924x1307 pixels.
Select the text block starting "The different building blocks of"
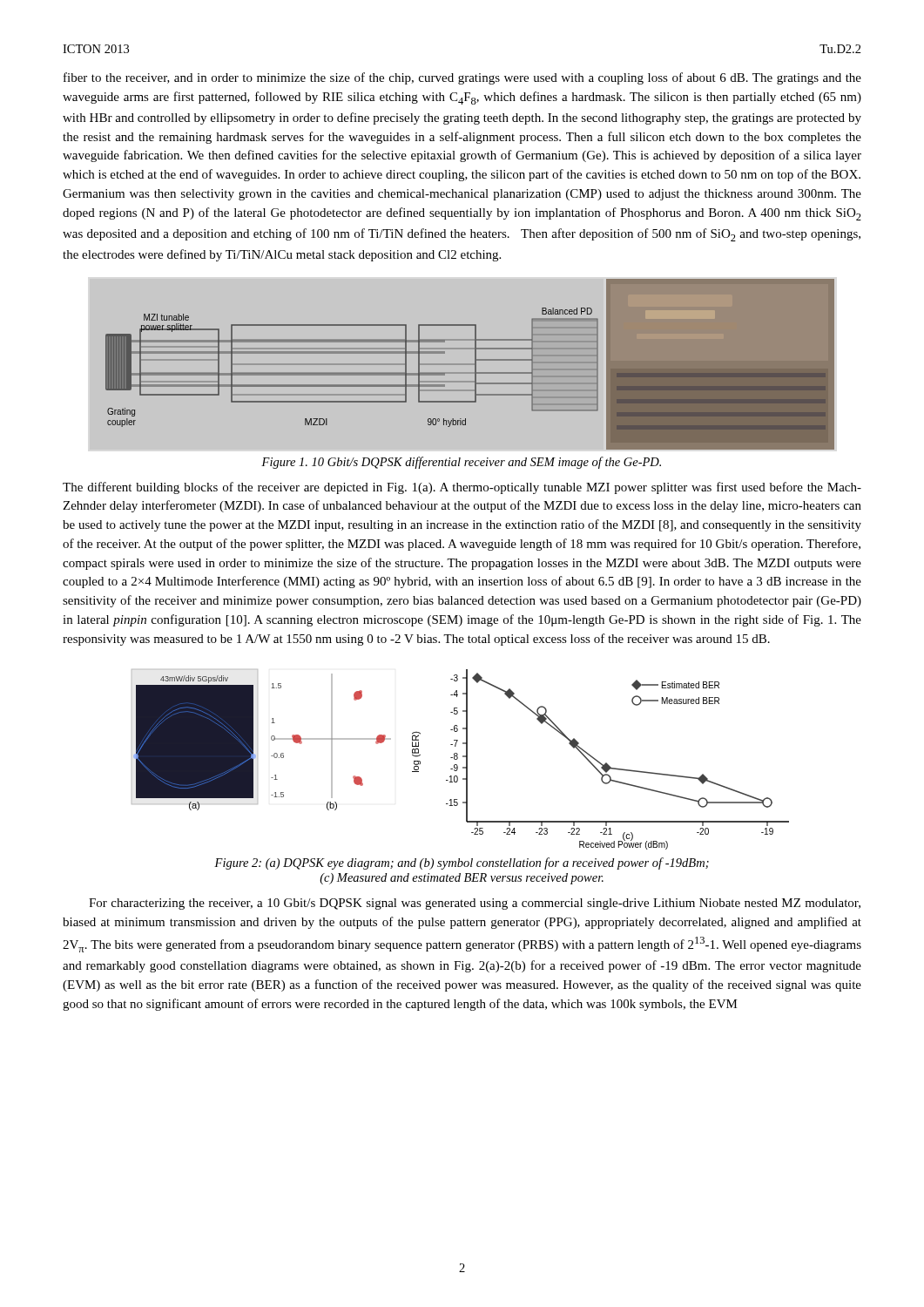462,563
